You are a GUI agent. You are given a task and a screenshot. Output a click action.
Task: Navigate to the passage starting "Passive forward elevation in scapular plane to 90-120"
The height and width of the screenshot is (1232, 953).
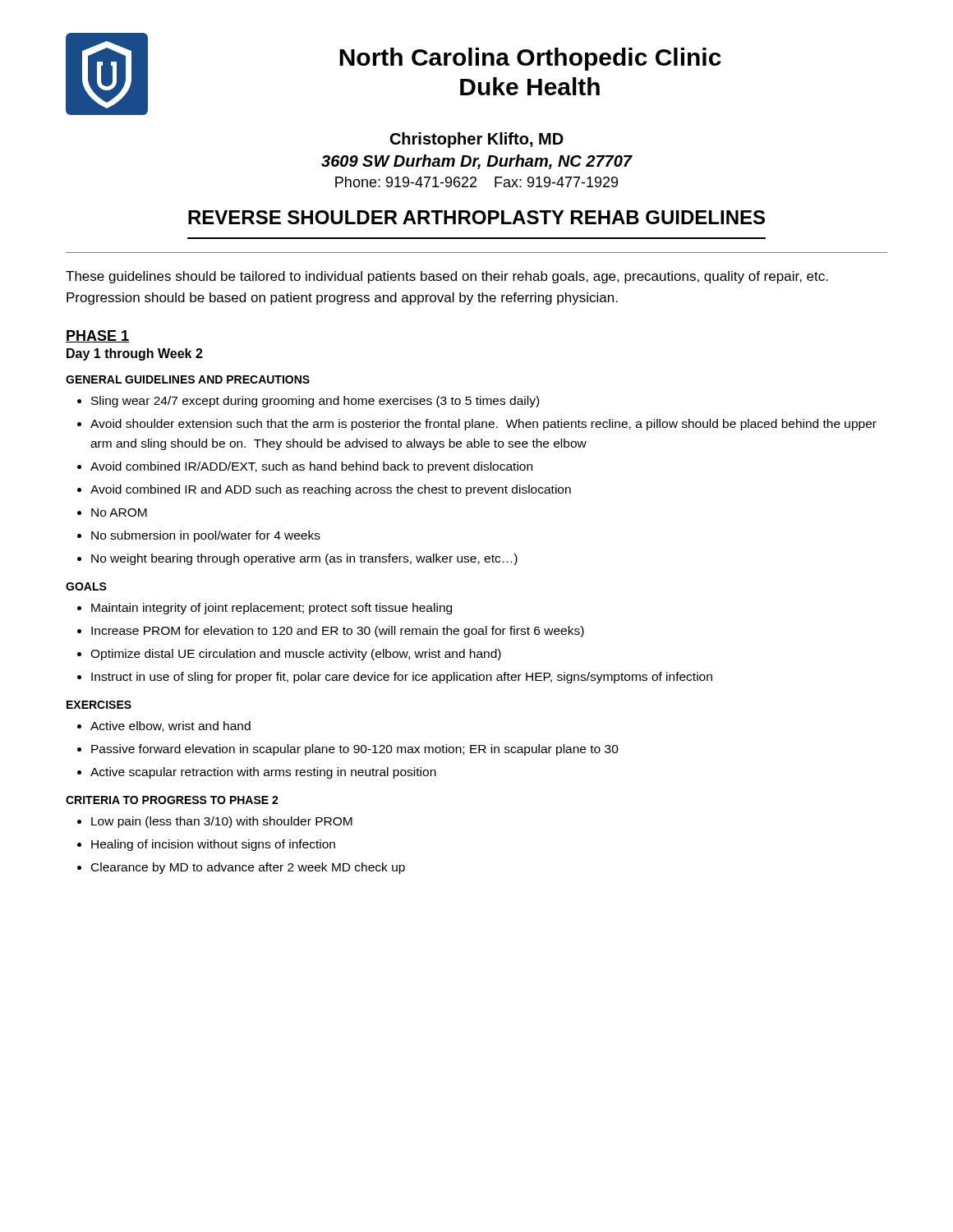coord(476,749)
